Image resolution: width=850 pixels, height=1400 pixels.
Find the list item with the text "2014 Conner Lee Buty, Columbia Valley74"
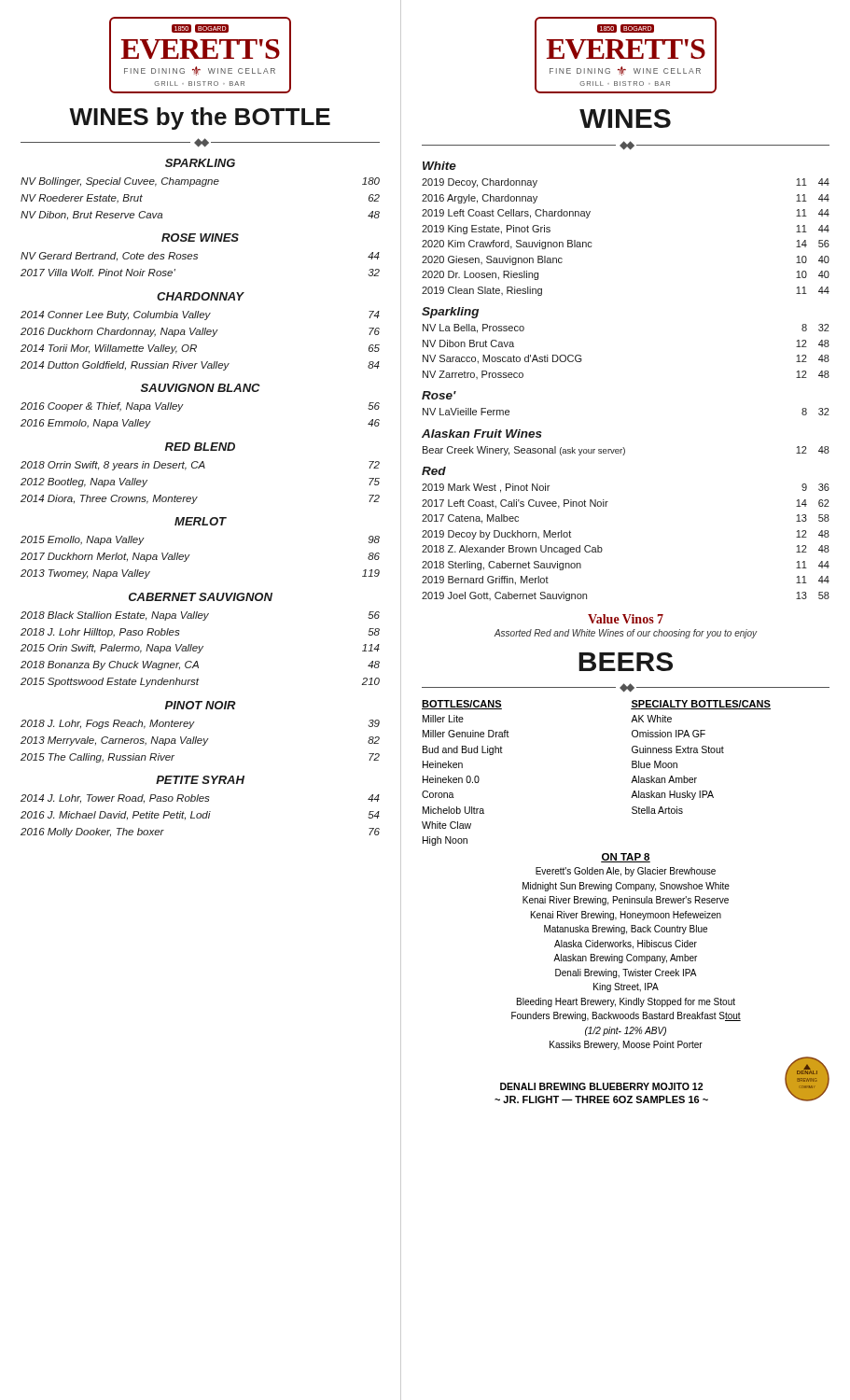[x=200, y=315]
